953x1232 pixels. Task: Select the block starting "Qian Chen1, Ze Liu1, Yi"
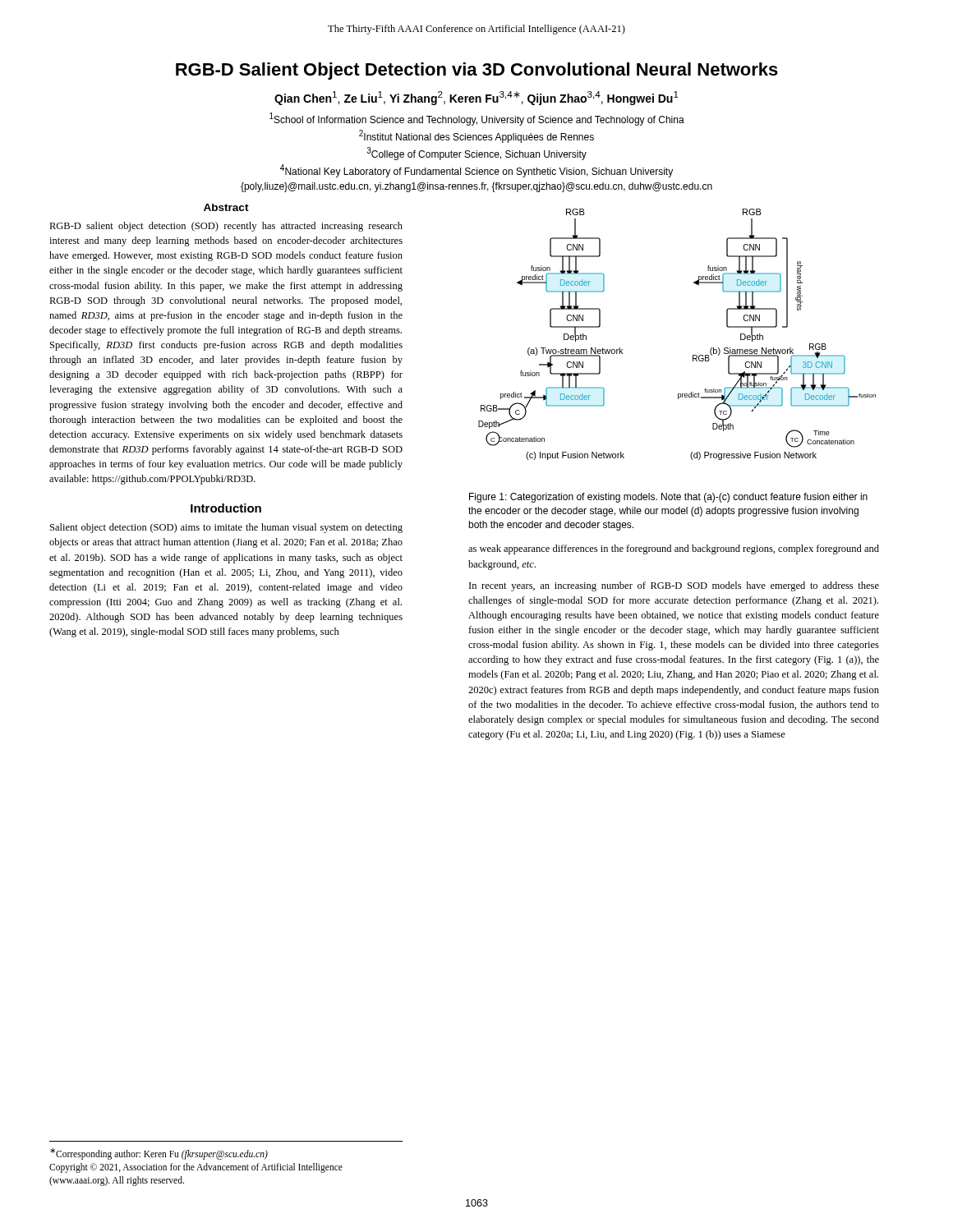[476, 97]
